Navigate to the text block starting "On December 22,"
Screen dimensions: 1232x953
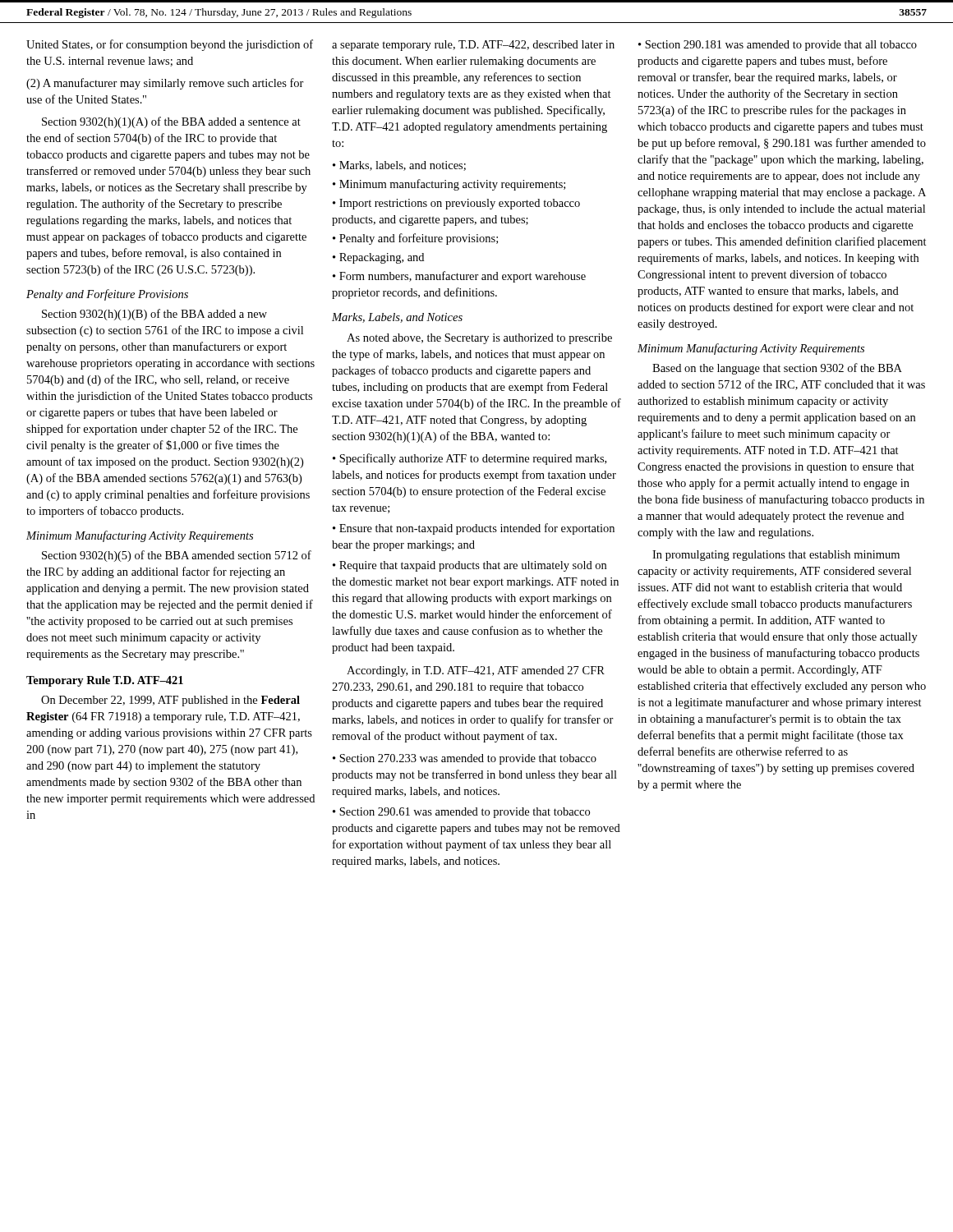point(171,757)
